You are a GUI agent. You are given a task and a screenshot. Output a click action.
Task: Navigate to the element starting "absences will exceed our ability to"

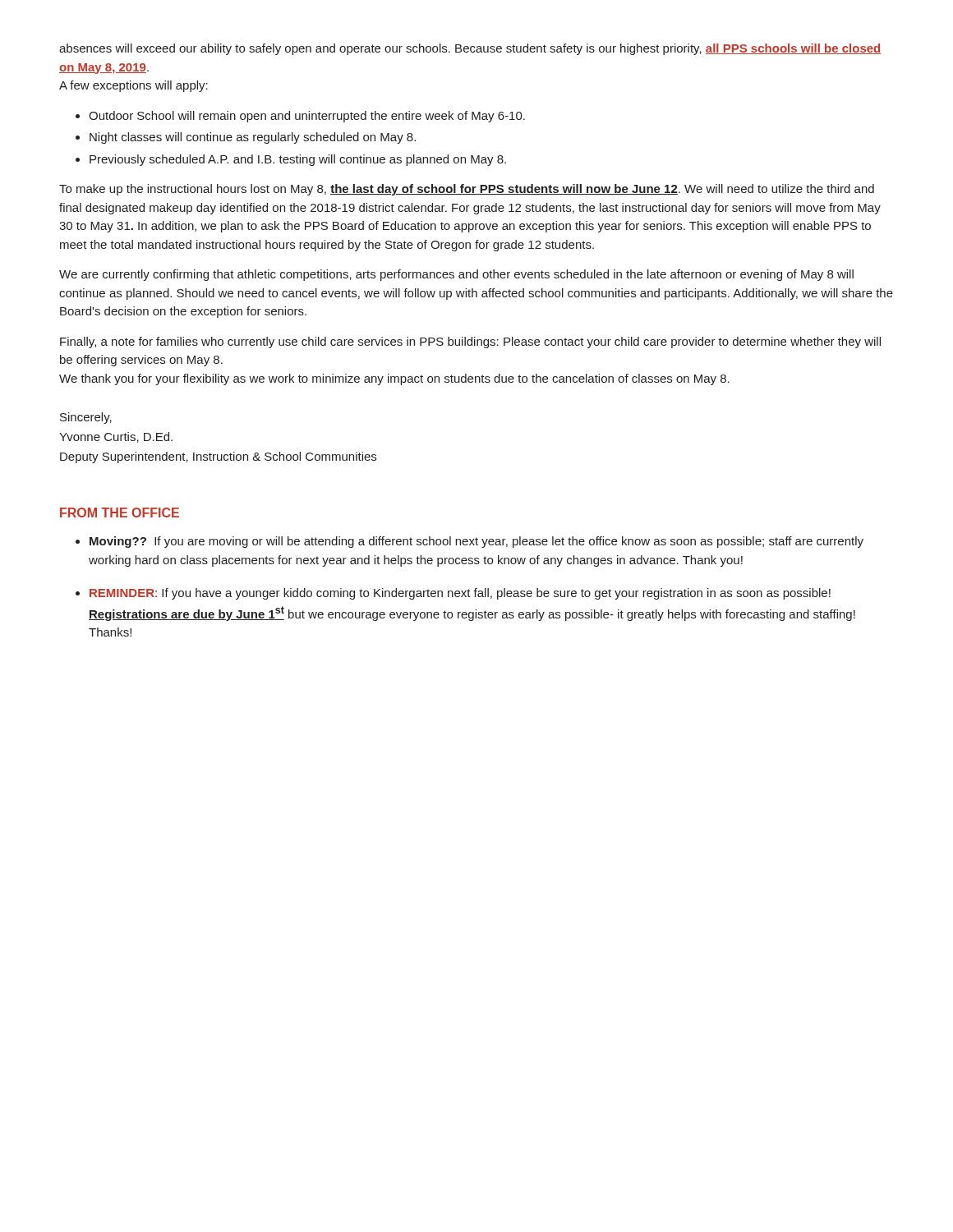[470, 49]
